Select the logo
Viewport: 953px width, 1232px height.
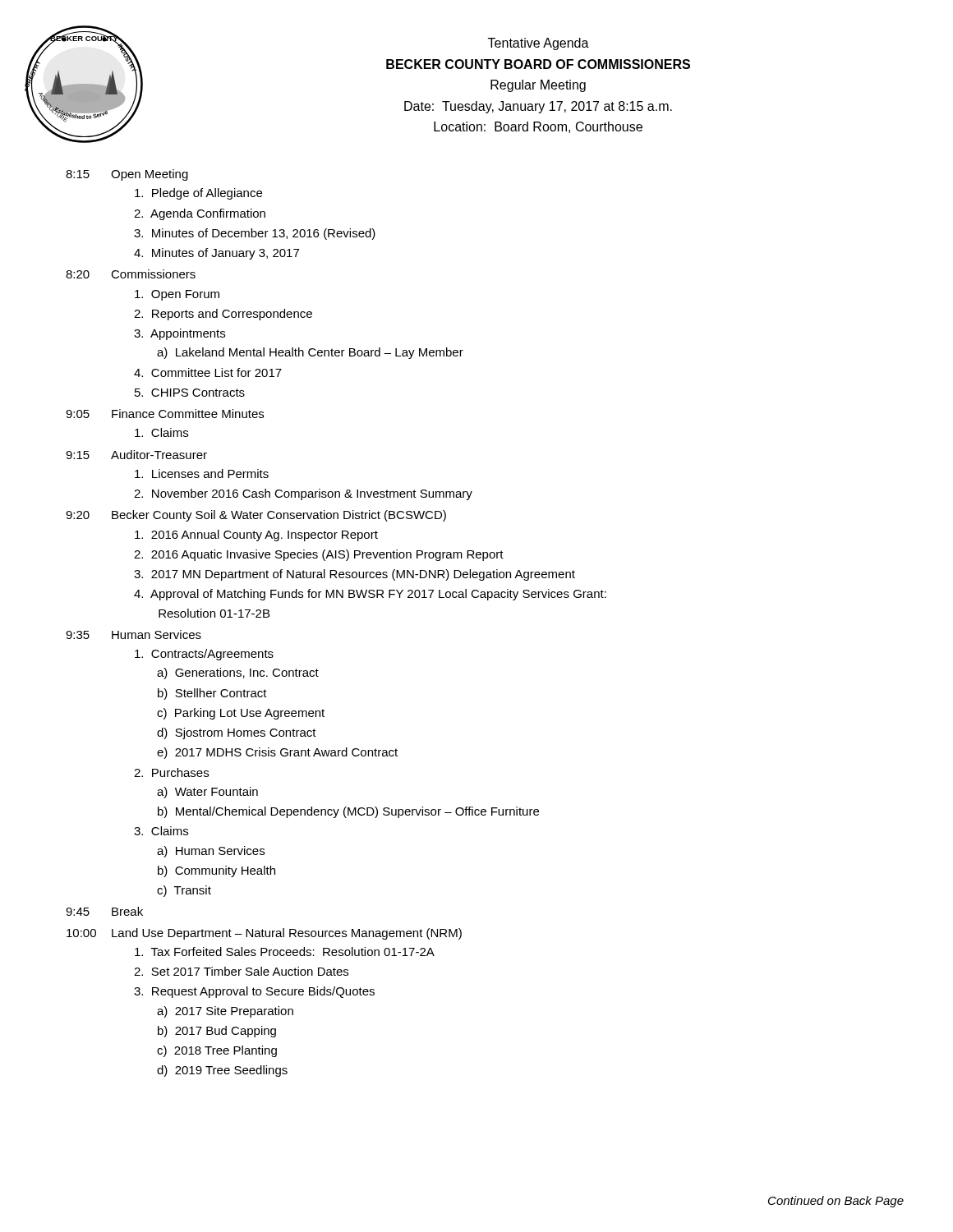[86, 85]
